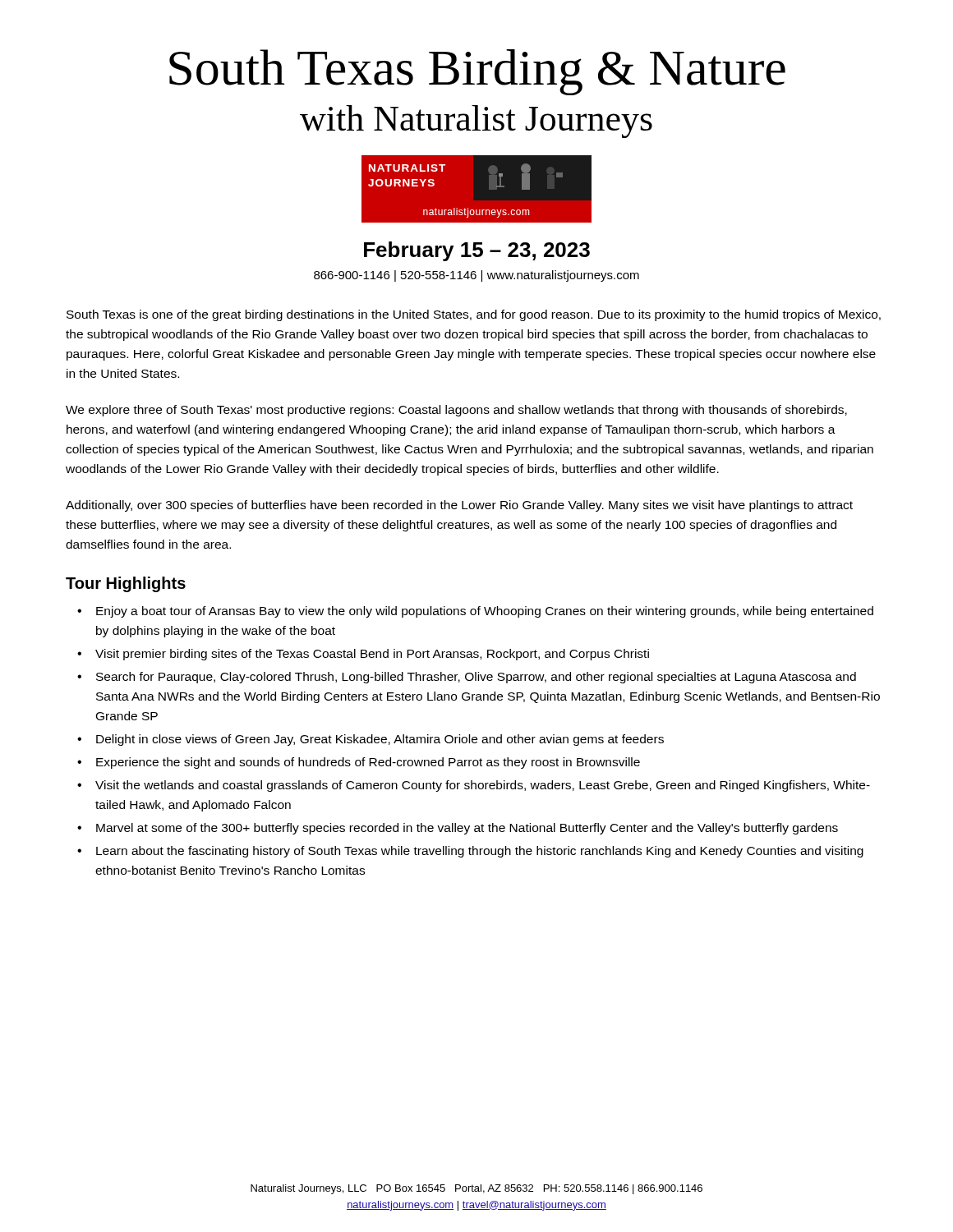Find the element starting "Additionally, over 300 species of"
The height and width of the screenshot is (1232, 953).
459,524
